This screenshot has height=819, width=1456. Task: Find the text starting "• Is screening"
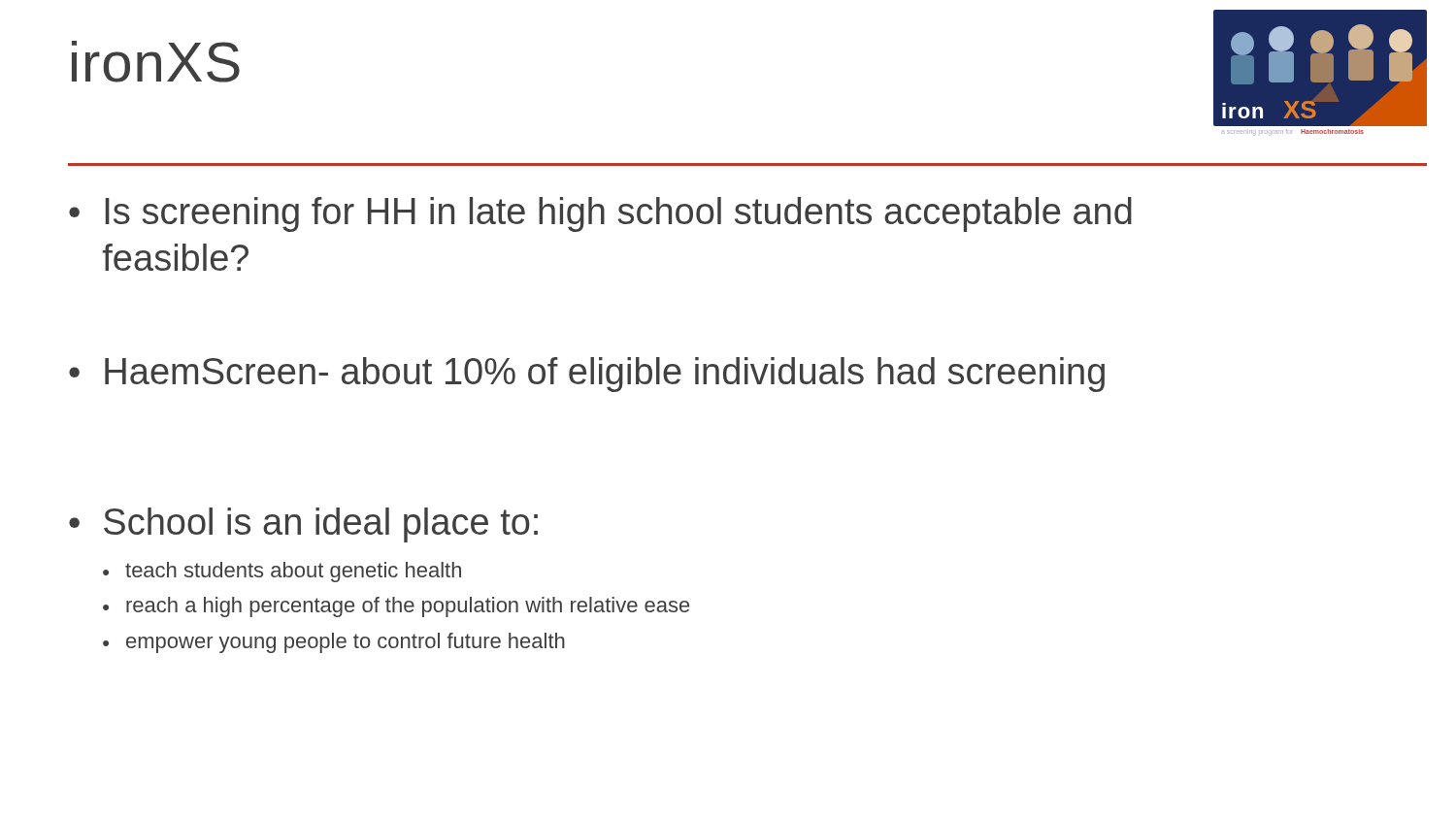tap(728, 235)
